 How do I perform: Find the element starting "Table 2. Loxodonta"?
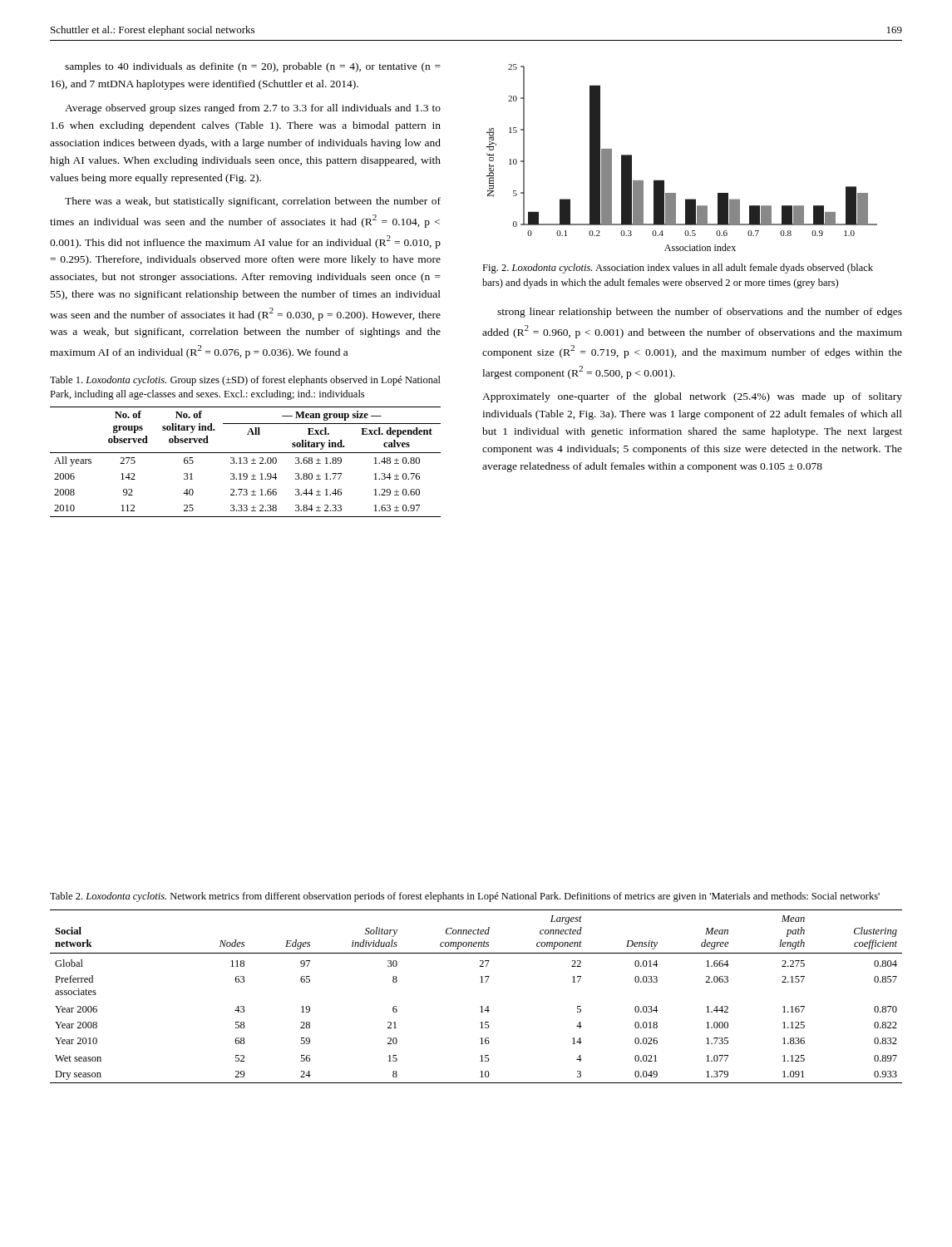465,896
